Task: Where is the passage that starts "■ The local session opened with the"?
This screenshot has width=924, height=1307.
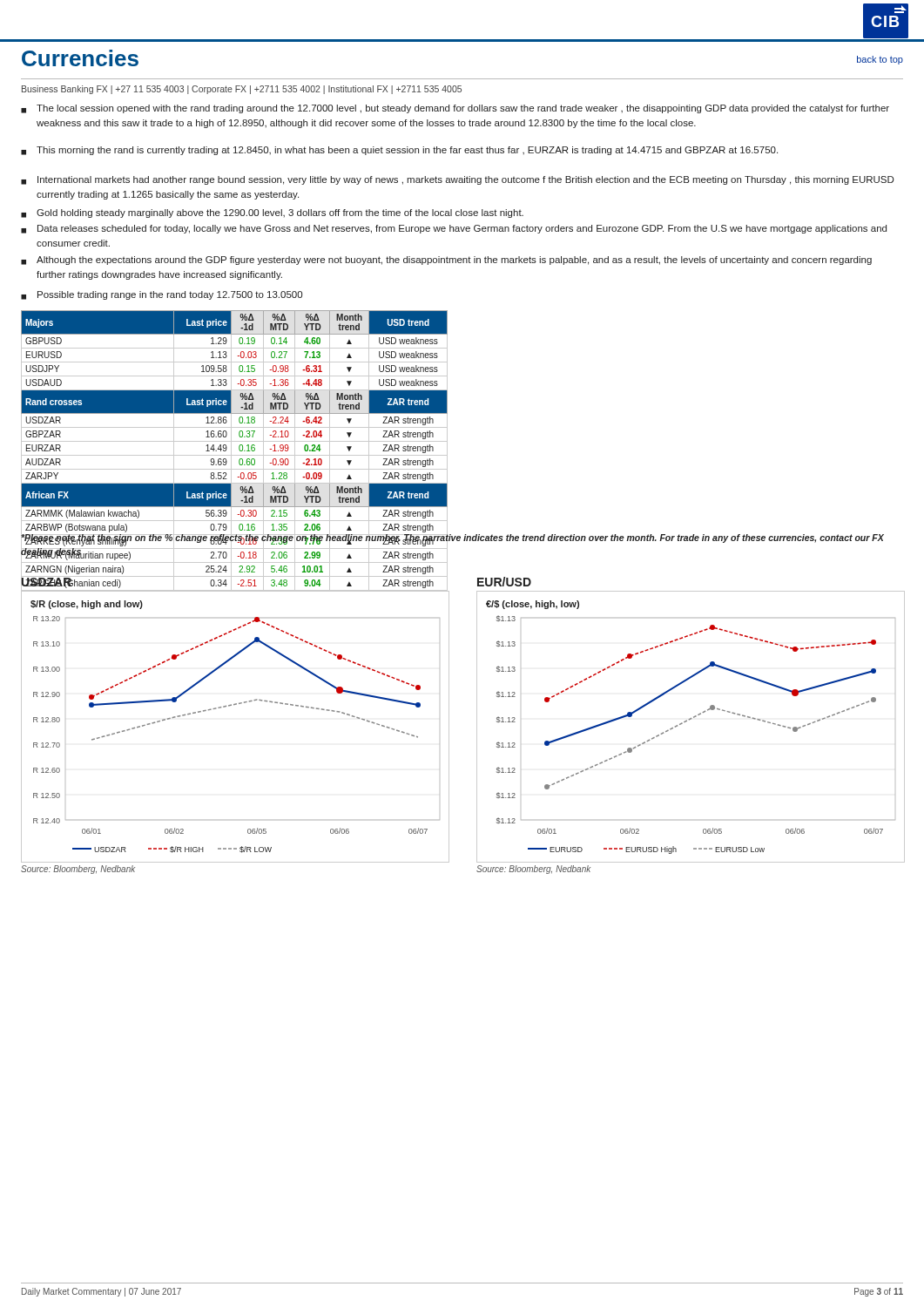Action: tap(462, 116)
